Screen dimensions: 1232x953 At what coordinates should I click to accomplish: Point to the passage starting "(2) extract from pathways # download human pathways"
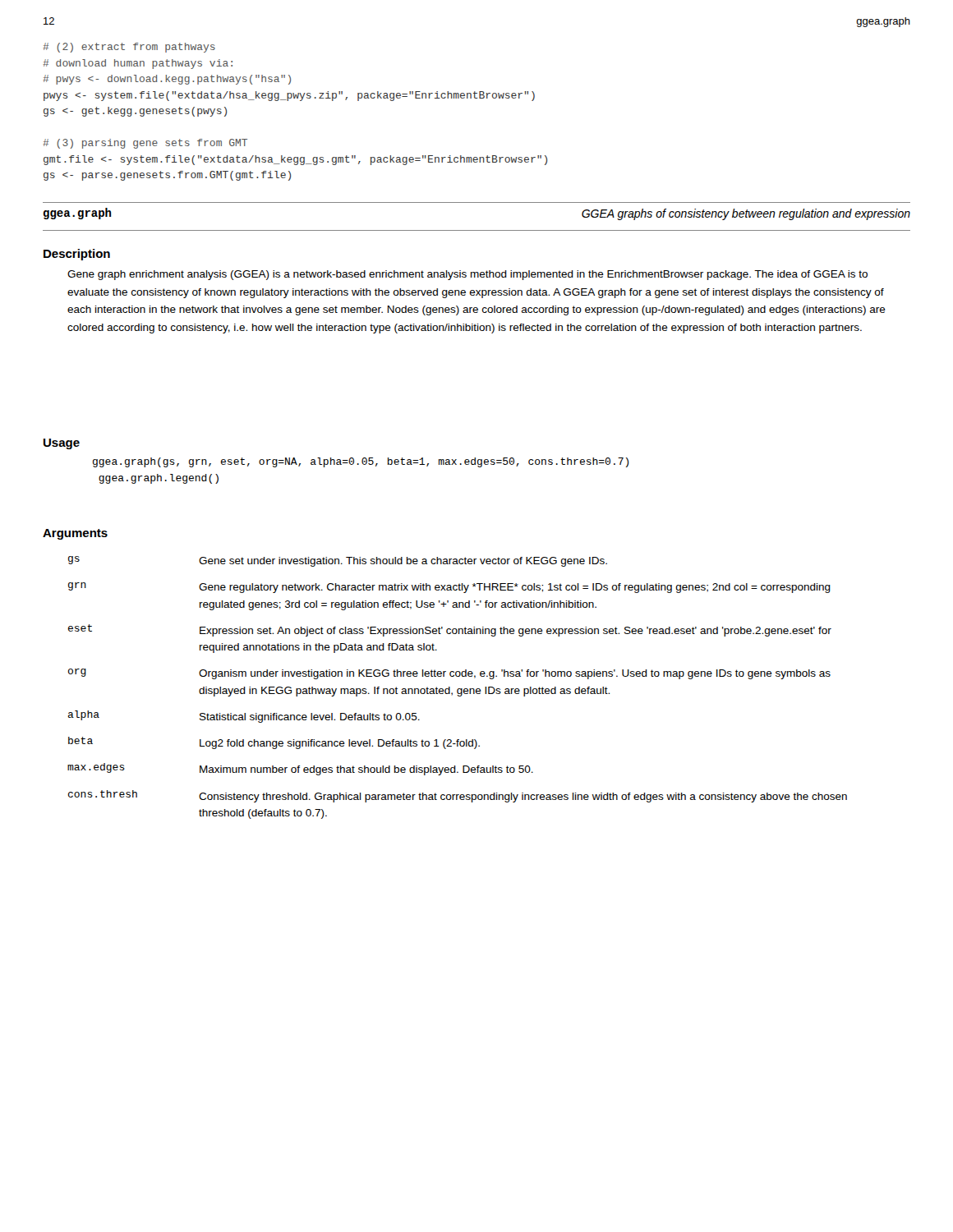[x=296, y=111]
